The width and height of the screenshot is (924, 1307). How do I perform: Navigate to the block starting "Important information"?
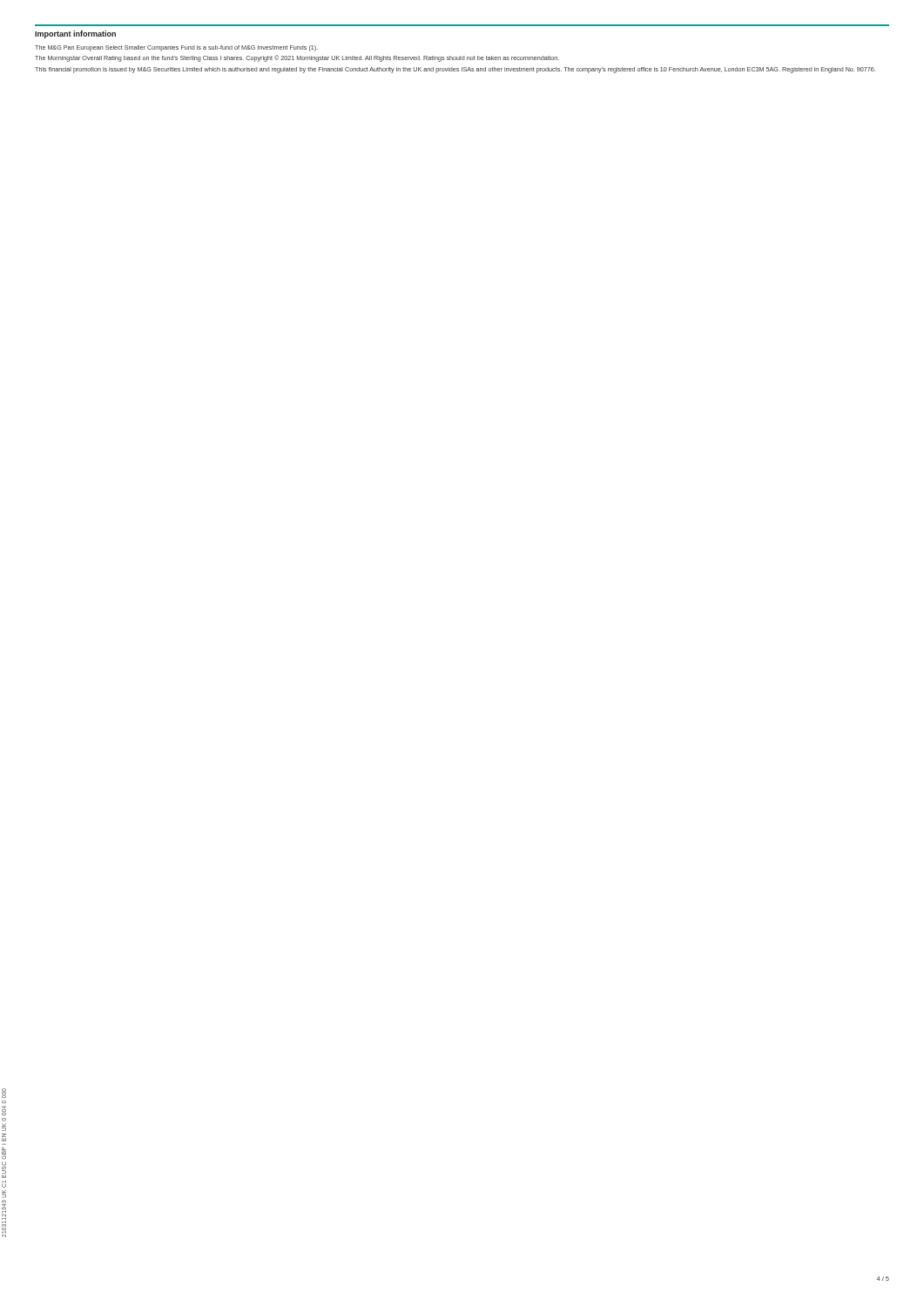(x=76, y=34)
